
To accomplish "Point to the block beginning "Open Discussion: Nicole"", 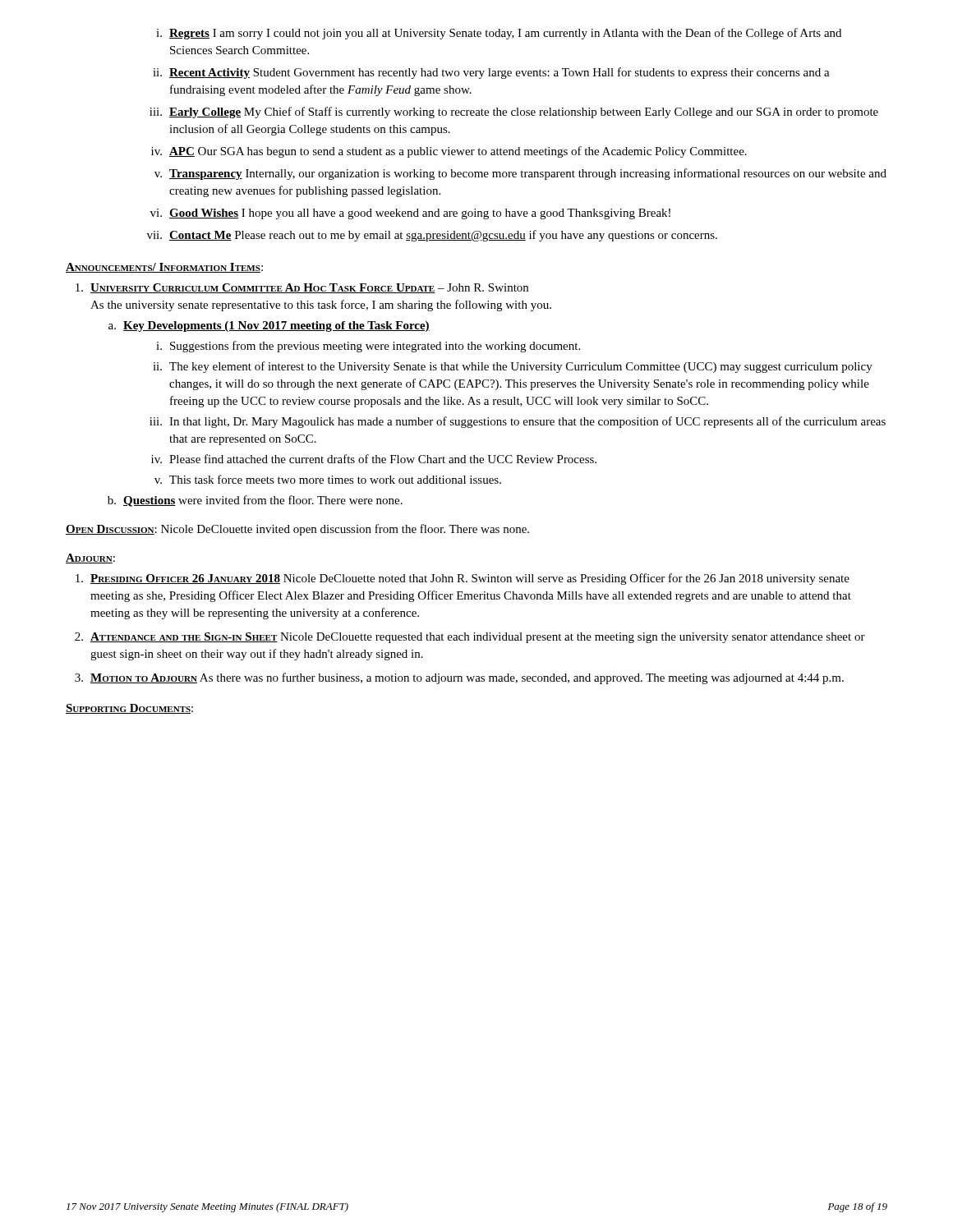I will [x=298, y=529].
